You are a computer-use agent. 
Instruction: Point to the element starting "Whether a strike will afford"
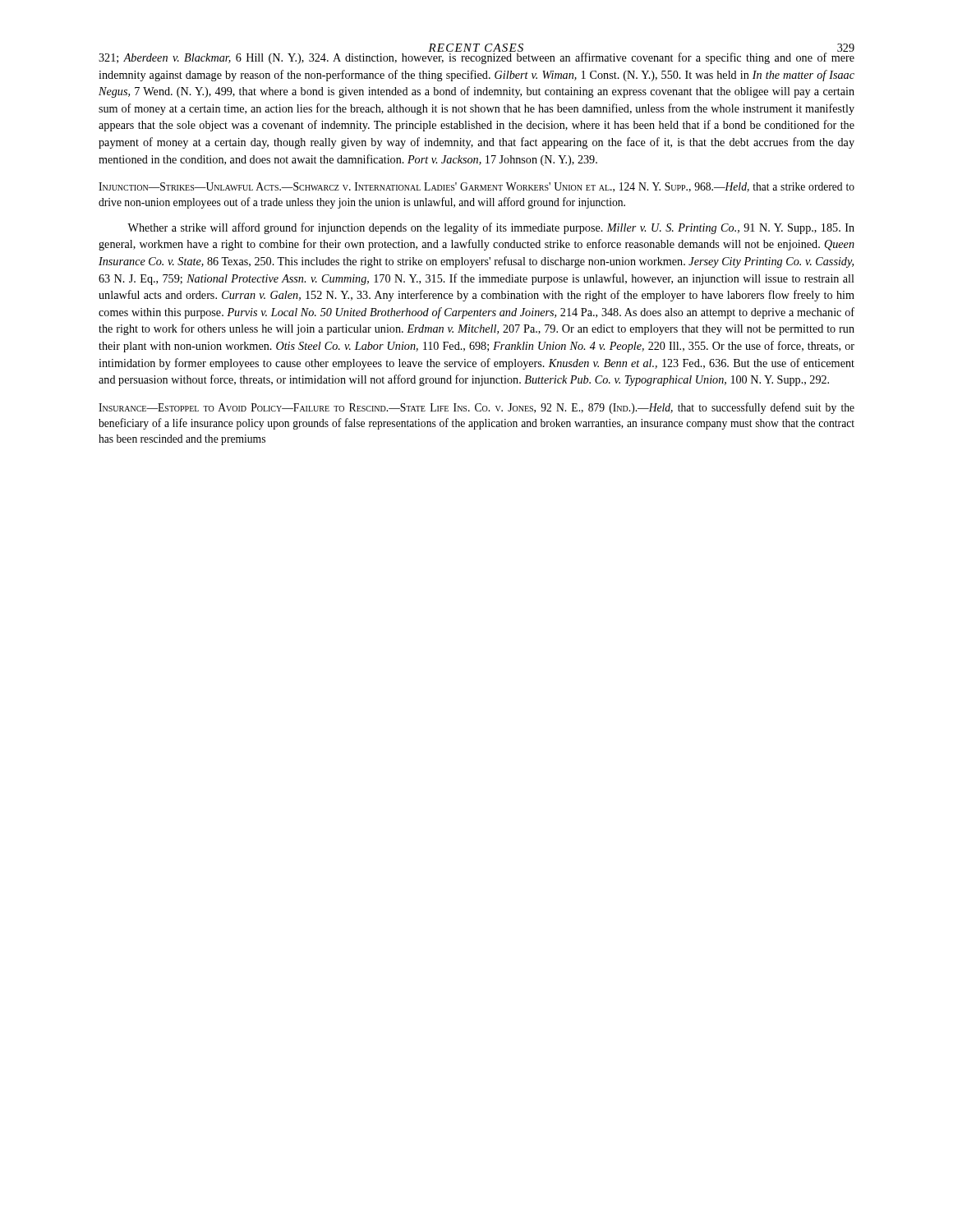point(476,304)
